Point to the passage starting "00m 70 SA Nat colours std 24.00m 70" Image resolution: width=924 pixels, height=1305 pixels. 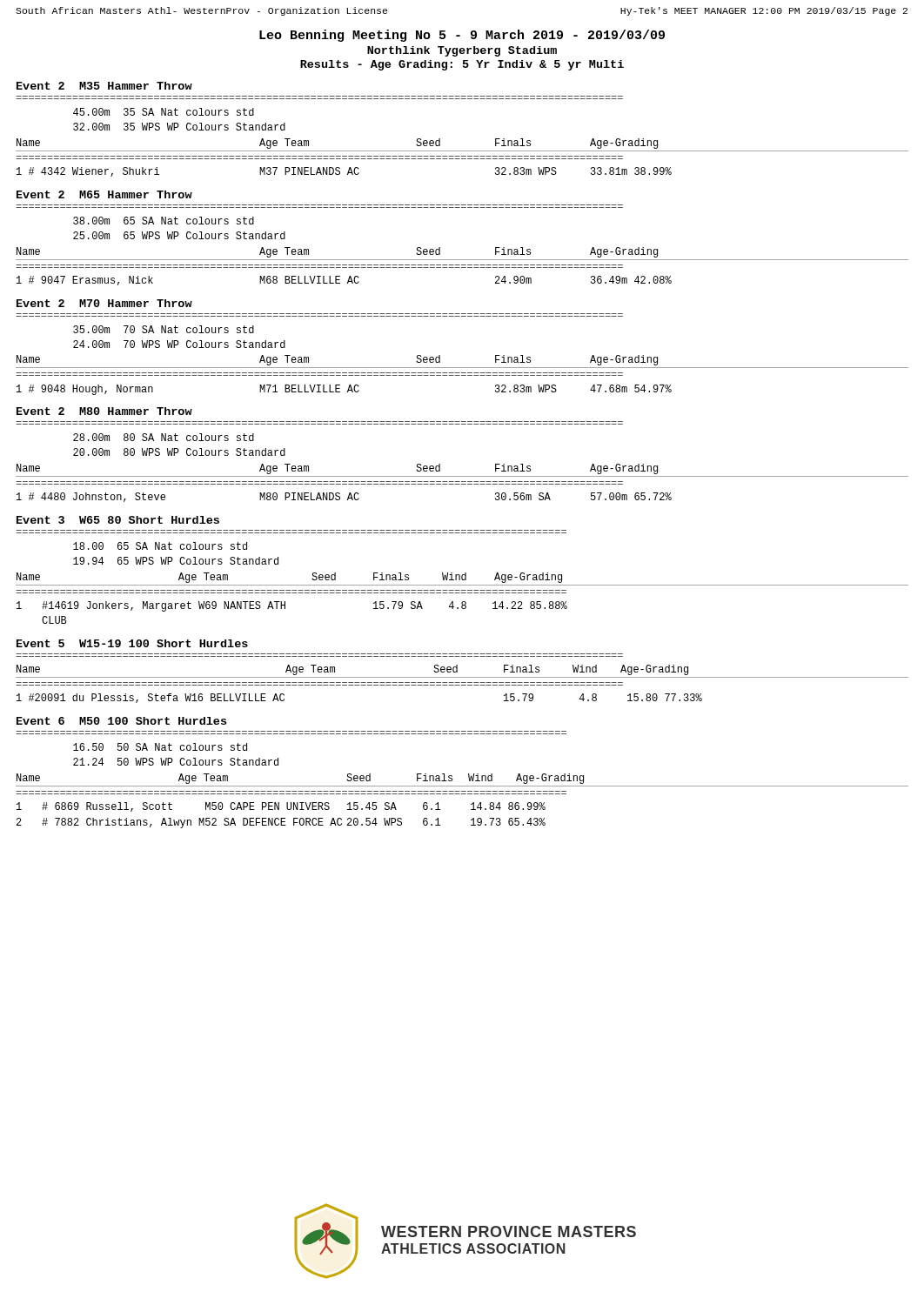tap(154, 338)
